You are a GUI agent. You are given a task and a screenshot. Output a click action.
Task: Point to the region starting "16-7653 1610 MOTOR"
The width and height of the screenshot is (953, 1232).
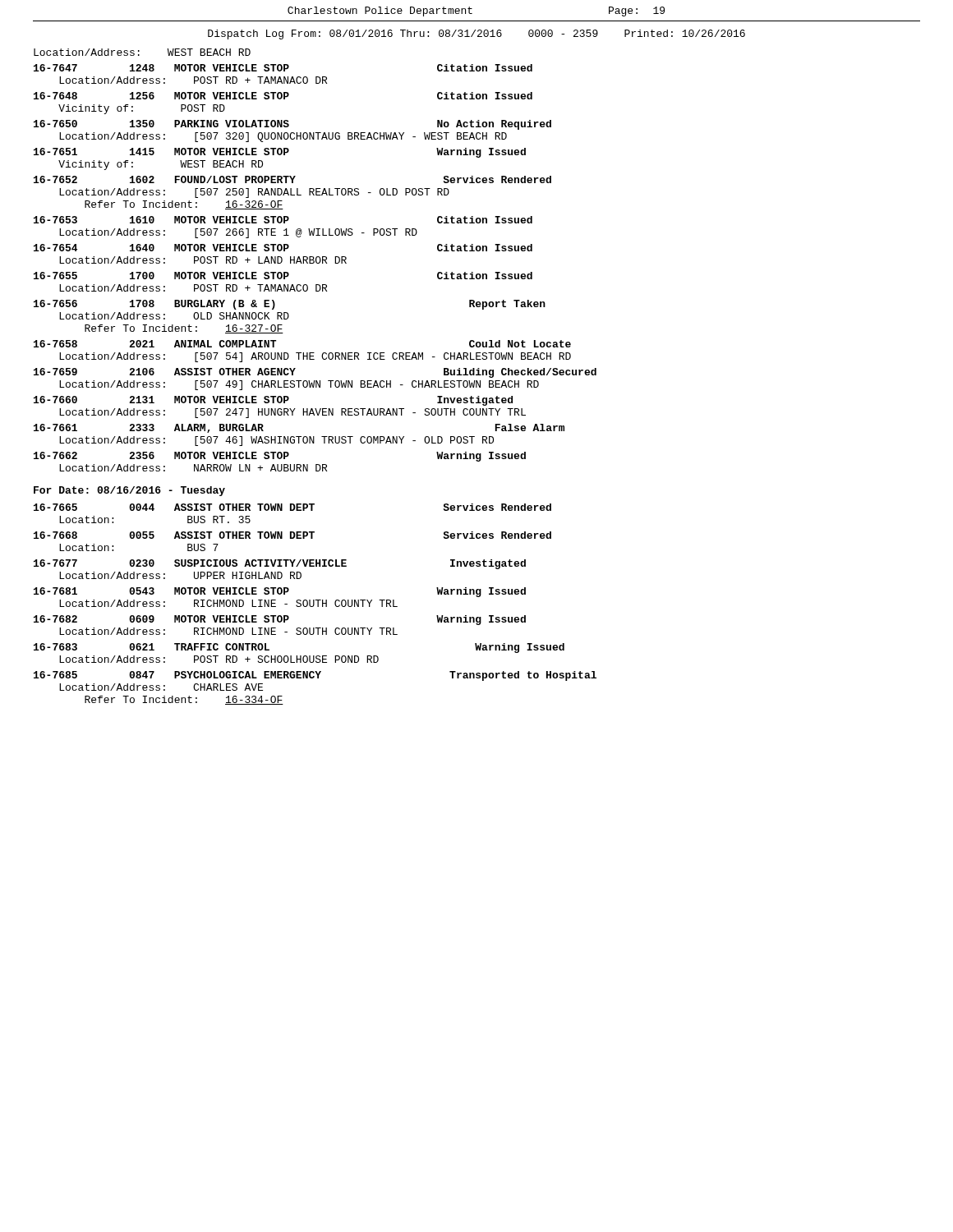pyautogui.click(x=476, y=227)
